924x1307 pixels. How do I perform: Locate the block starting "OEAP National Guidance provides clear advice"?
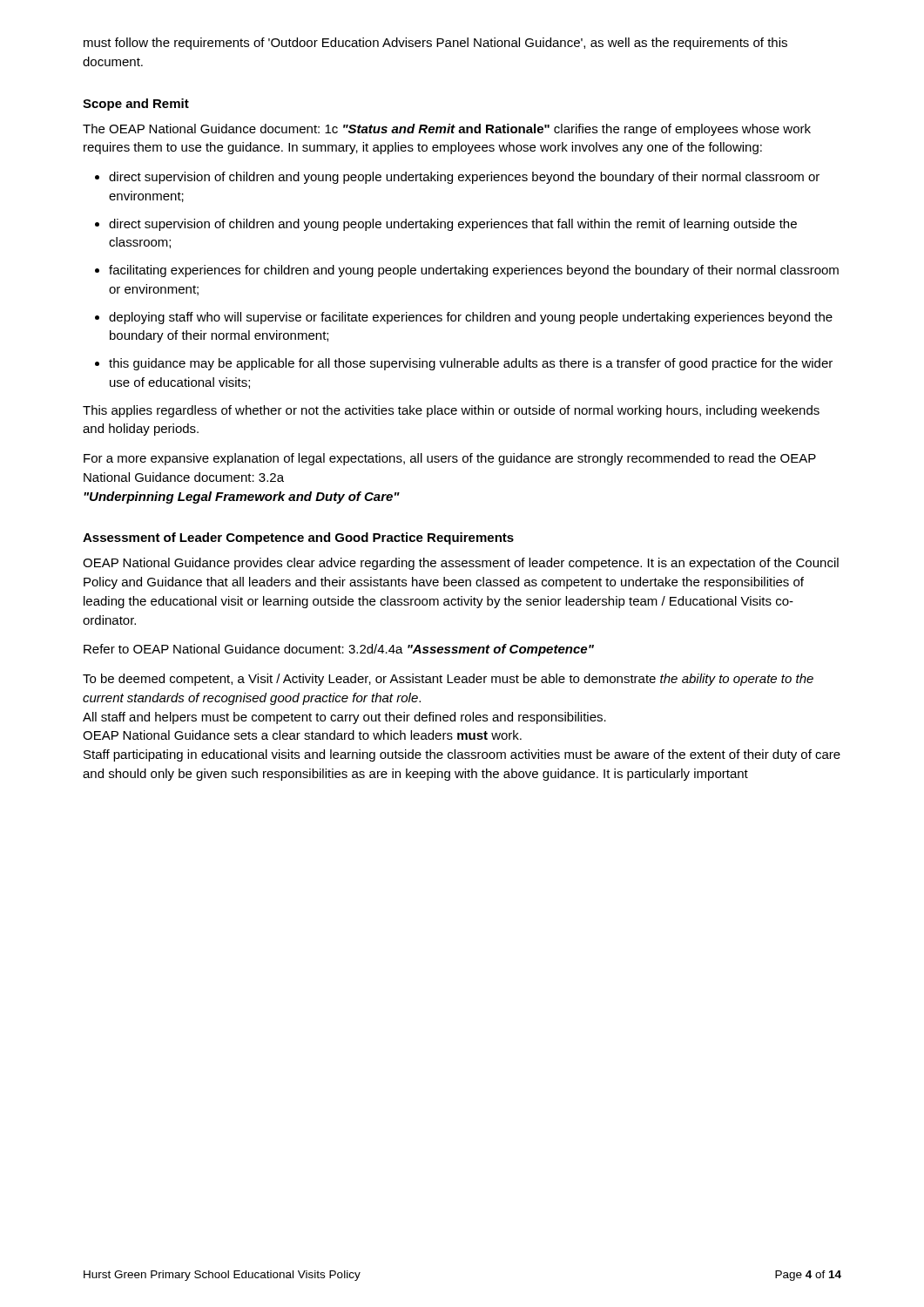(x=461, y=591)
